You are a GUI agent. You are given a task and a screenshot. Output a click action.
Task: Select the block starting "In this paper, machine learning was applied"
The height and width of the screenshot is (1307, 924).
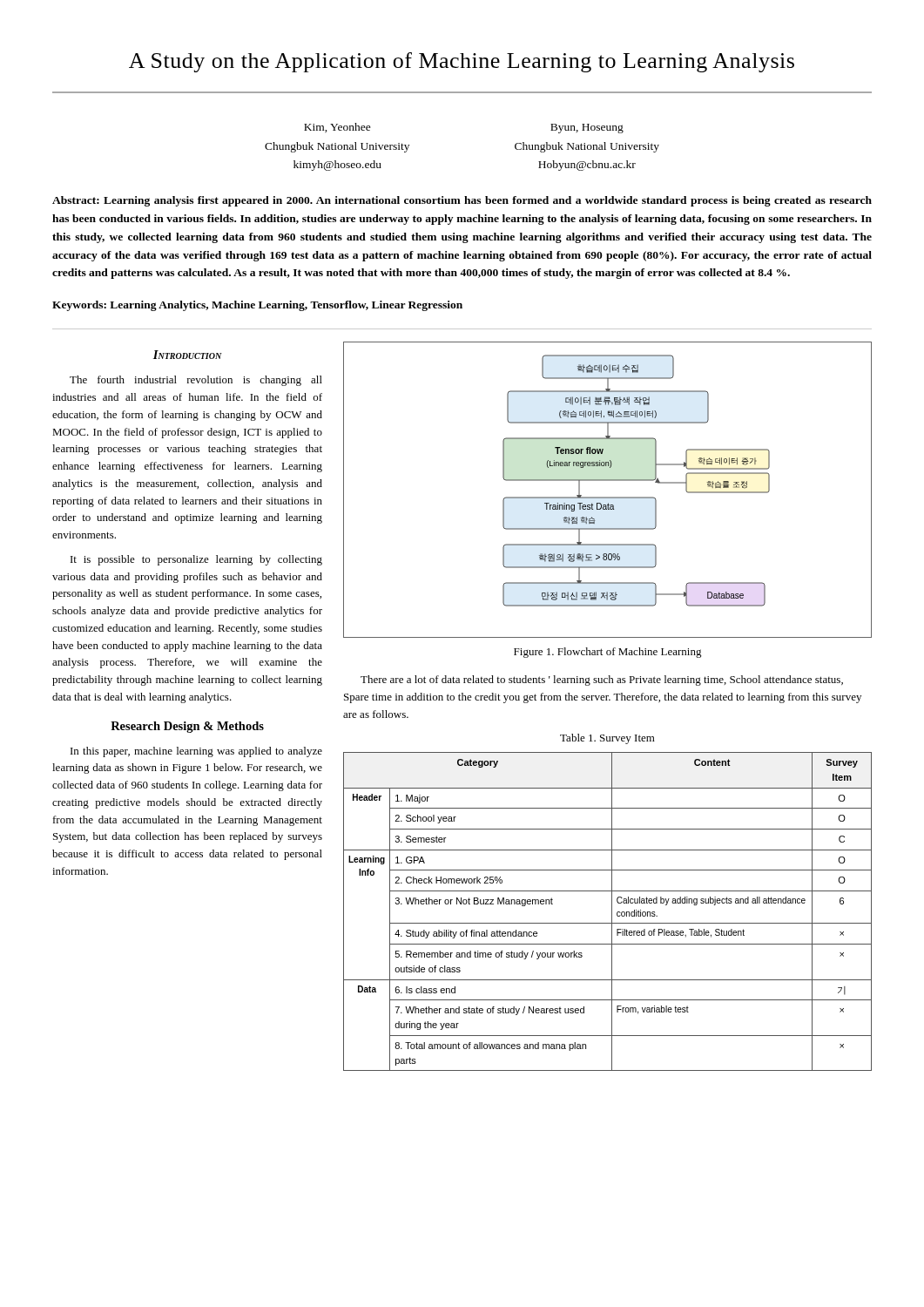[187, 811]
